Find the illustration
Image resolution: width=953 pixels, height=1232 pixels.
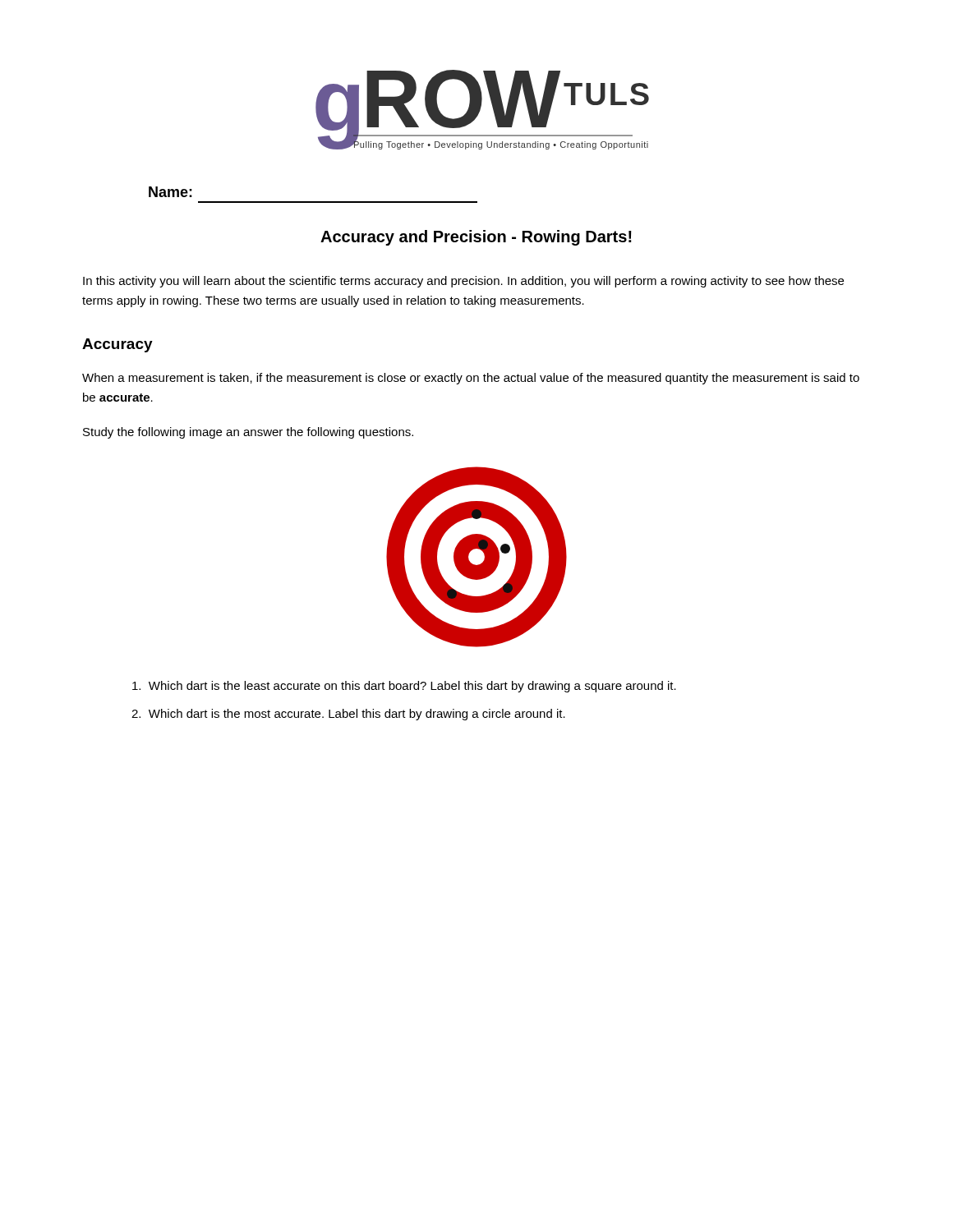tap(476, 559)
